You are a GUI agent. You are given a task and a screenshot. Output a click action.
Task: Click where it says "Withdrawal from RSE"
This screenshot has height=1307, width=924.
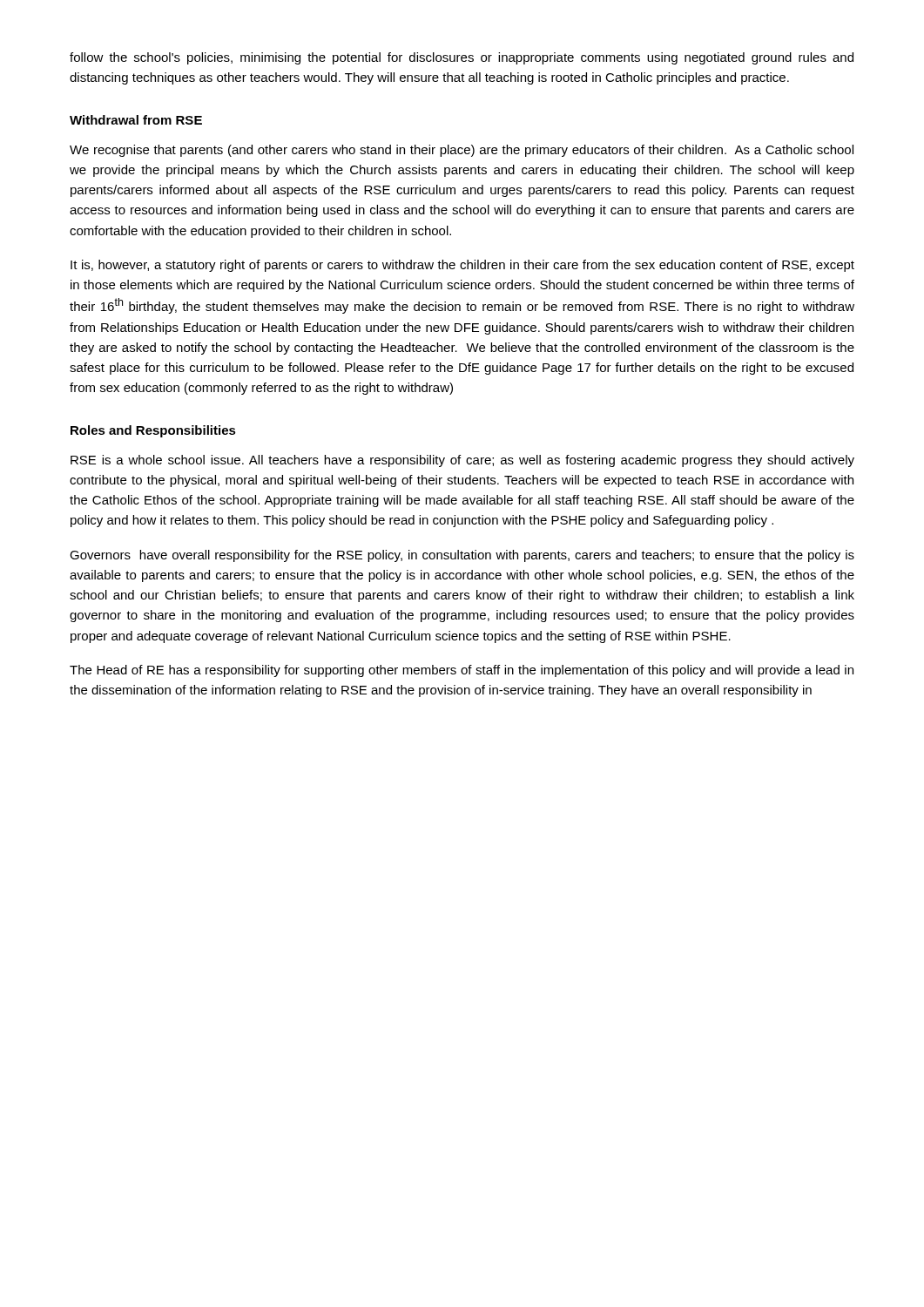click(136, 119)
